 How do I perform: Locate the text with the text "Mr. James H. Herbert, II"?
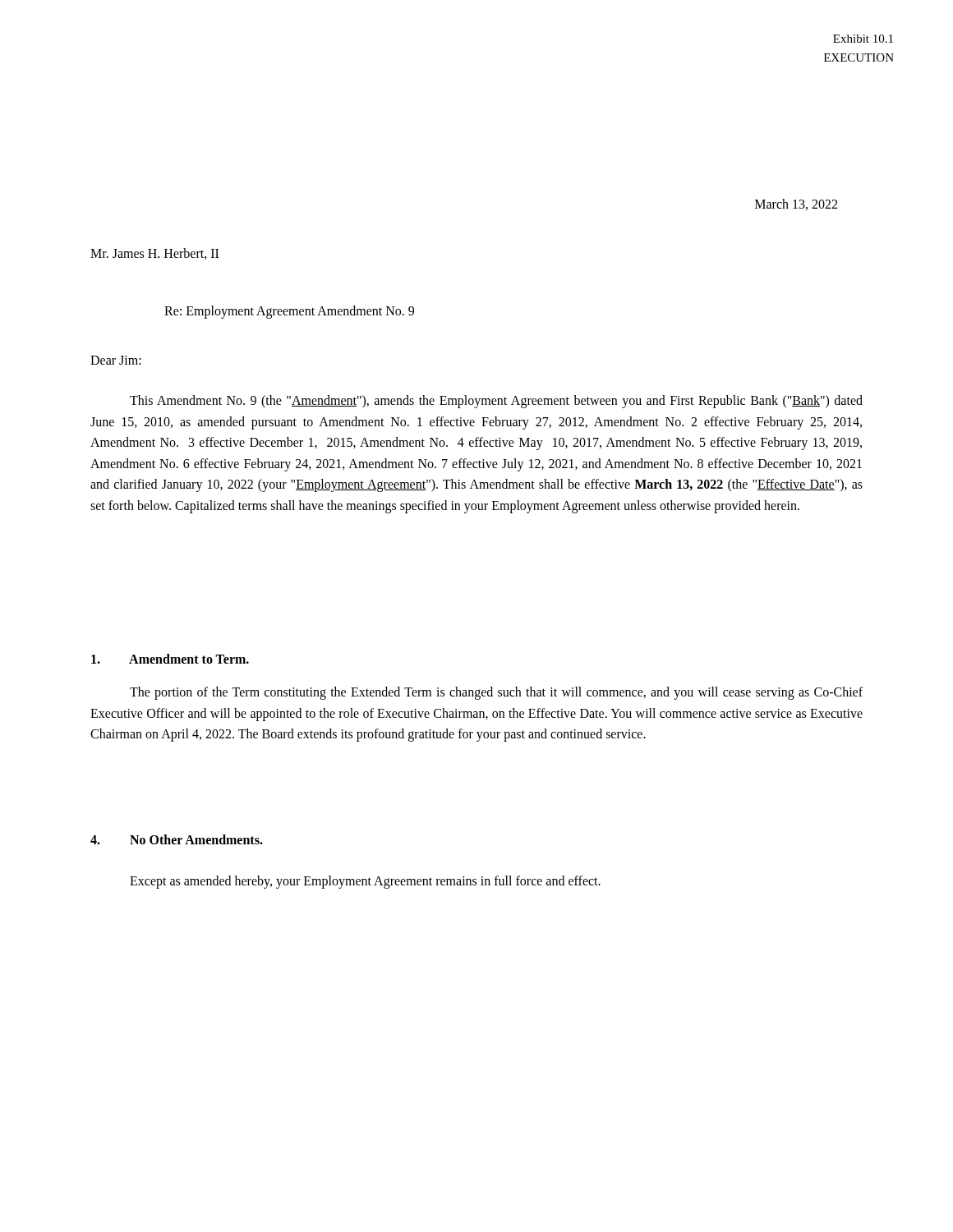155,253
